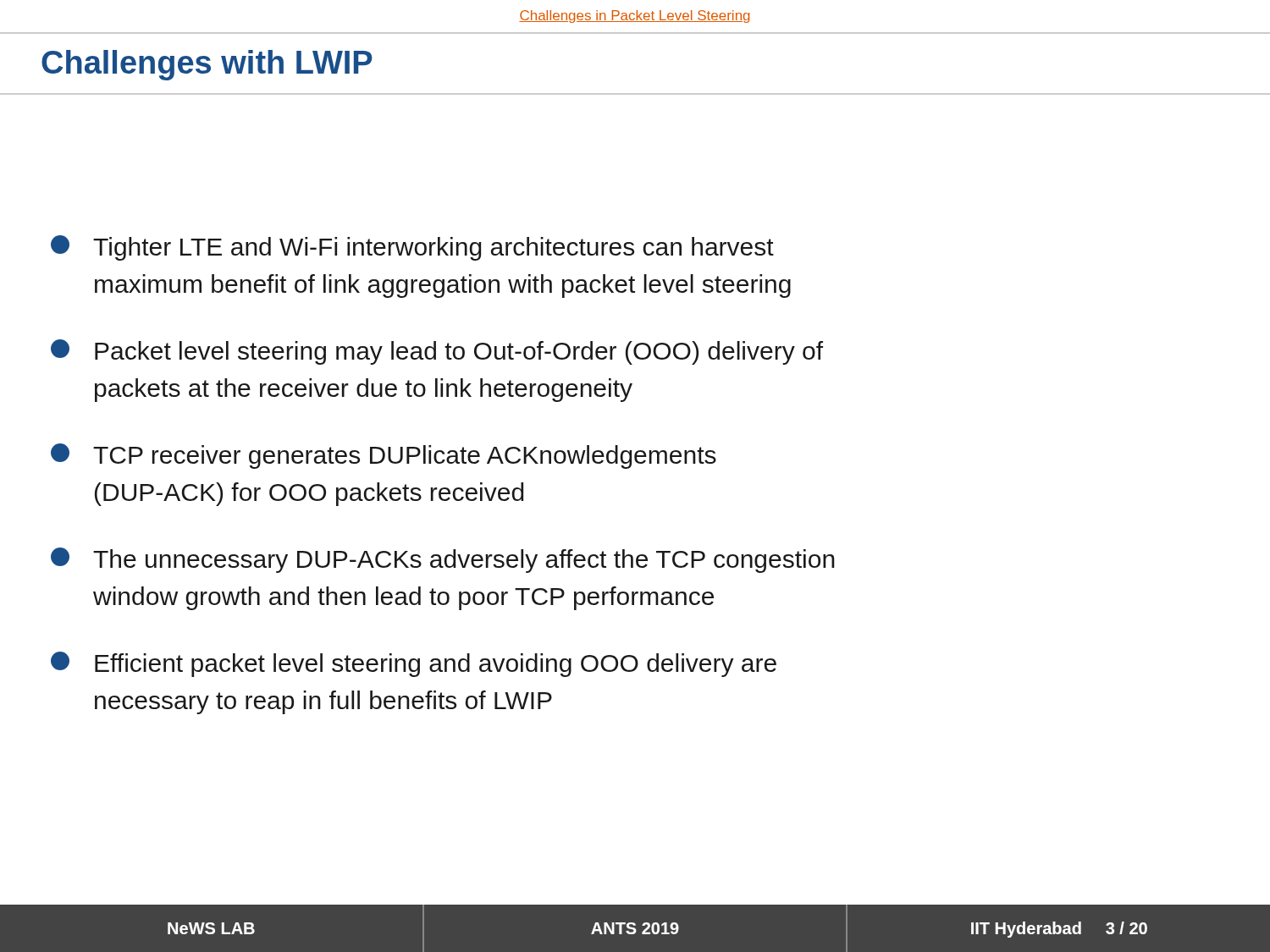Viewport: 1270px width, 952px height.
Task: Find the block on this page that starts "Packet level steering may lead to"
Action: tap(635, 369)
